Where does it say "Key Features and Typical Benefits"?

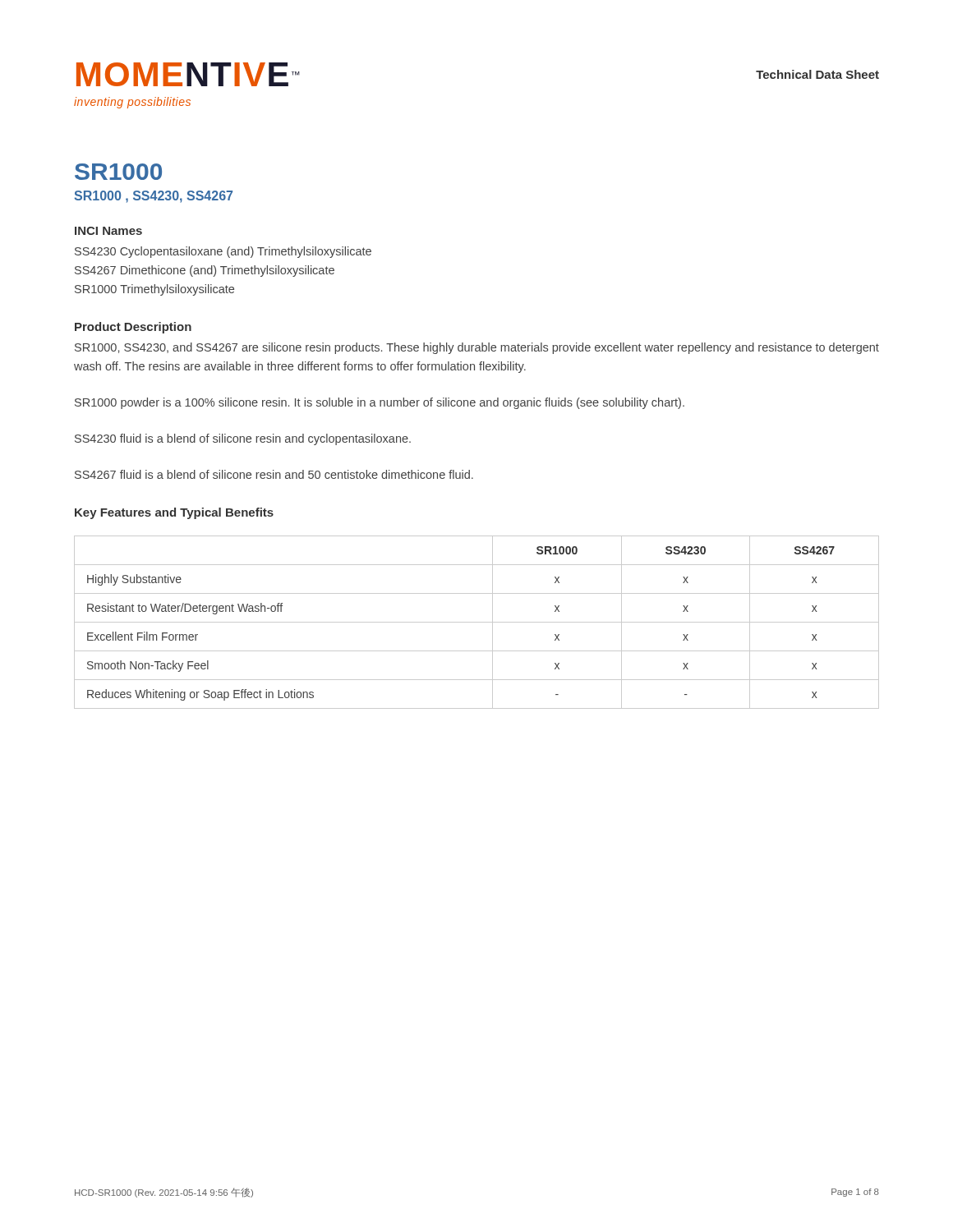(x=174, y=512)
